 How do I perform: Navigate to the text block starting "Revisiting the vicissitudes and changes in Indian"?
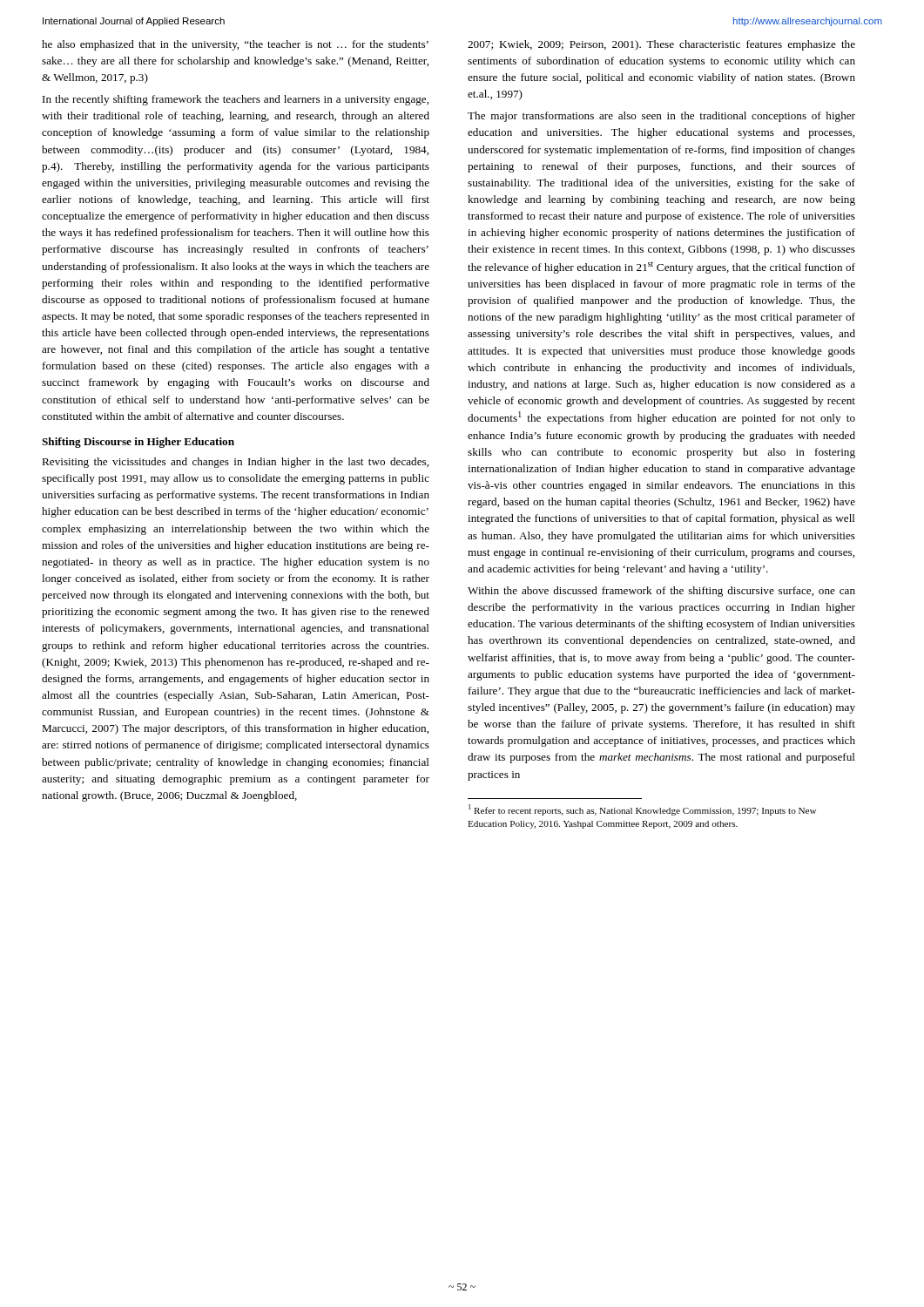click(x=236, y=628)
